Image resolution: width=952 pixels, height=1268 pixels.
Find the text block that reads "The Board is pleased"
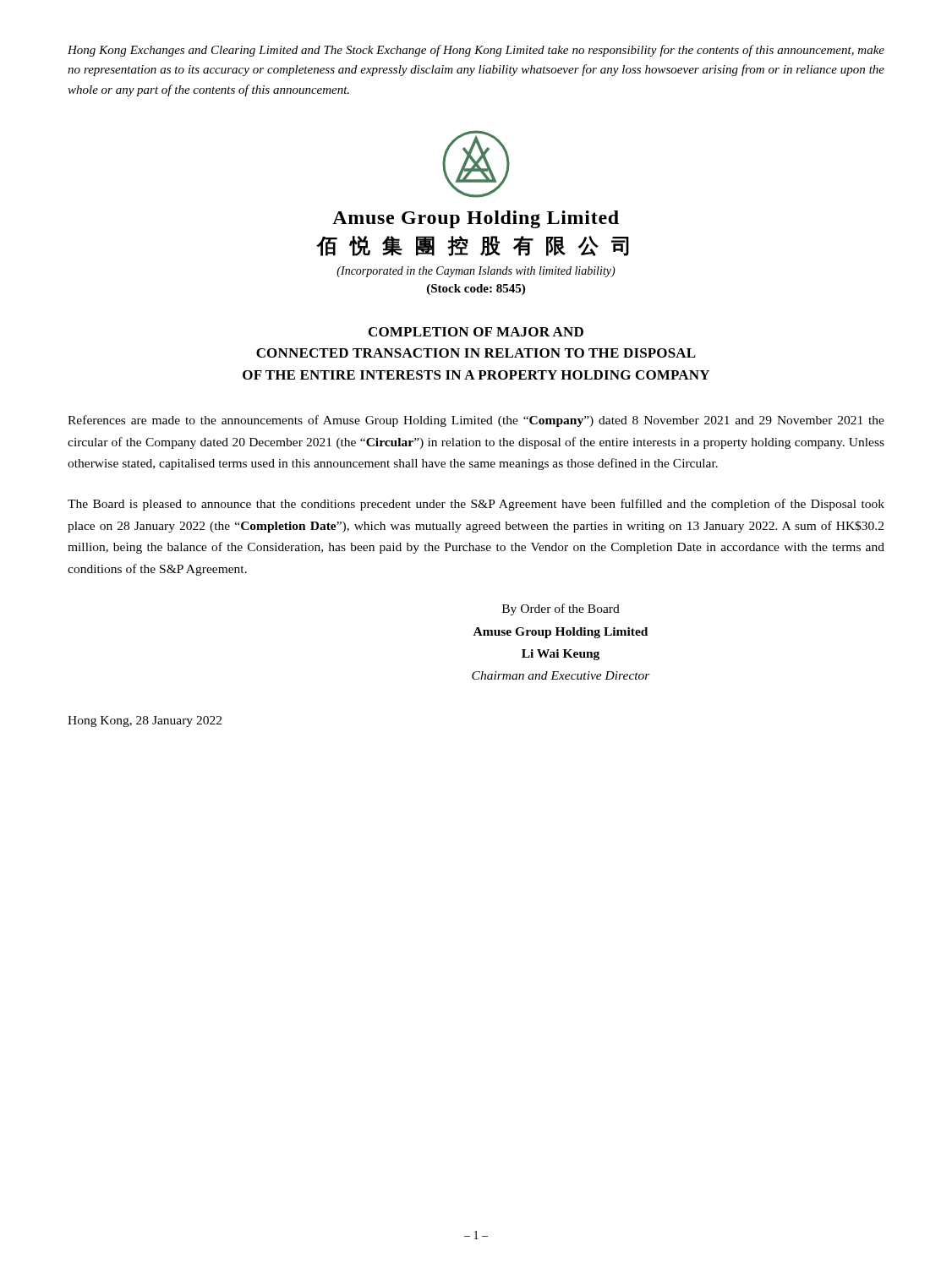[476, 536]
